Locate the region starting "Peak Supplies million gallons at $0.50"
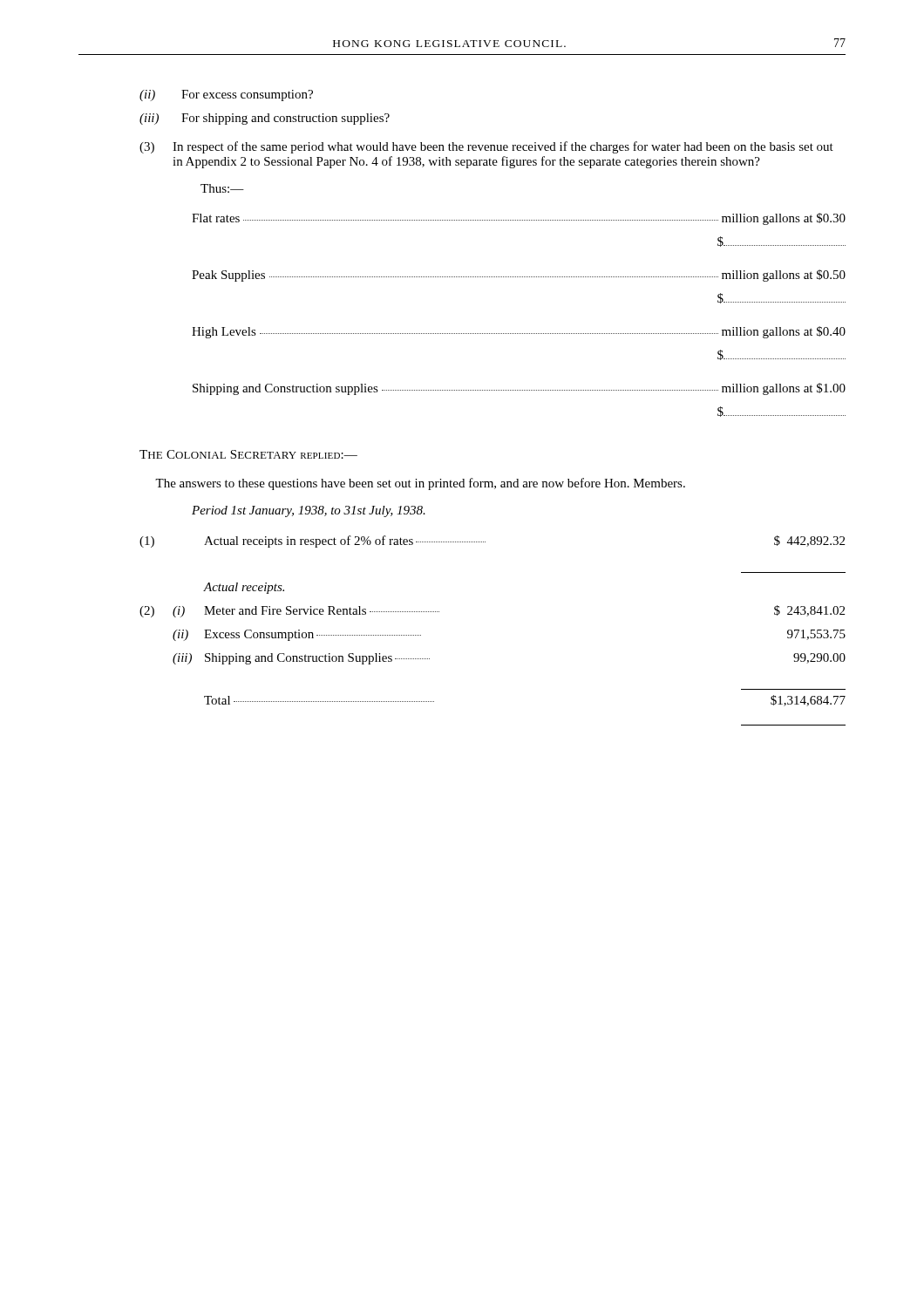 coord(519,274)
